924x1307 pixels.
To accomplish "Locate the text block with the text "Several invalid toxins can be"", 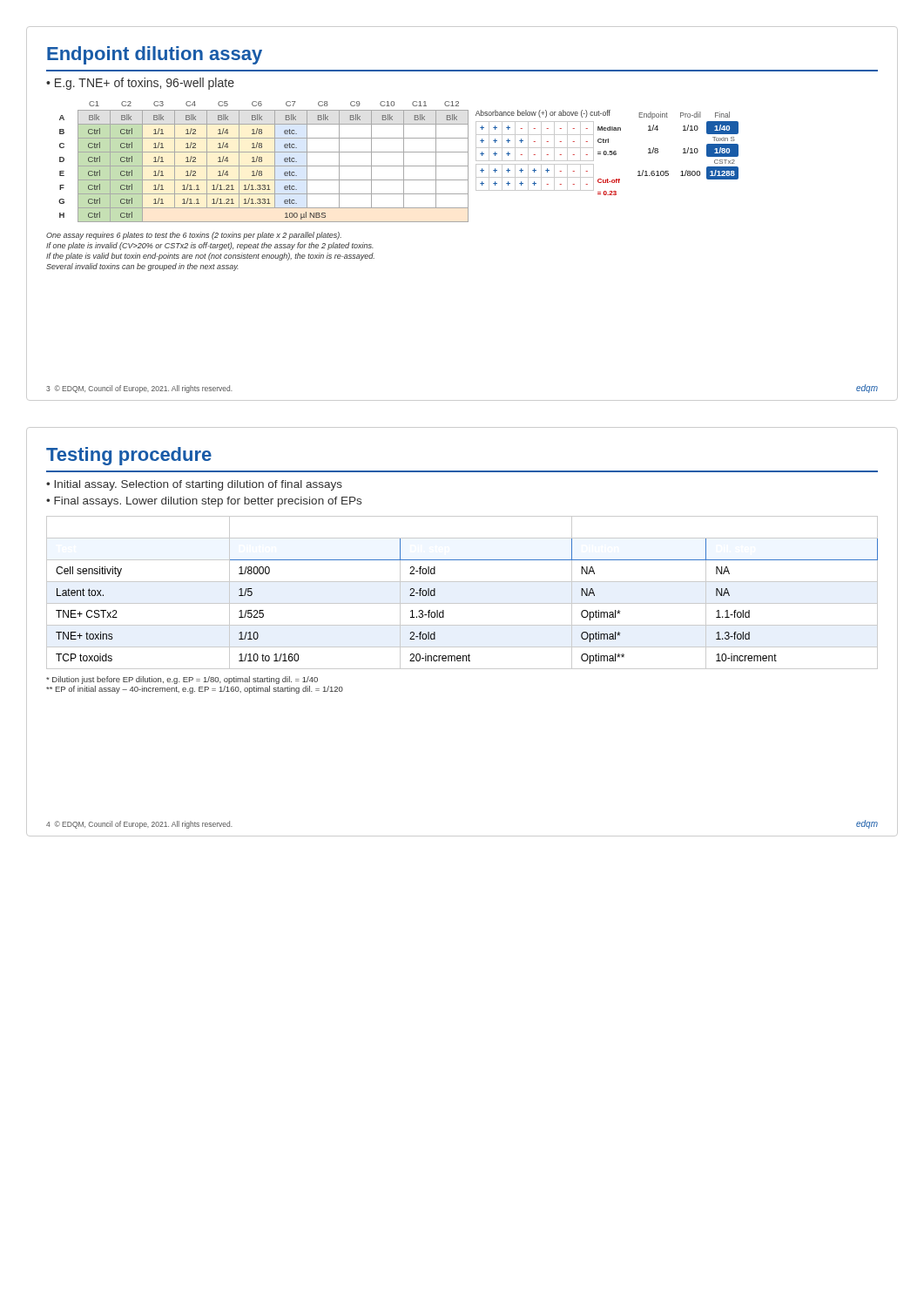I will (143, 267).
